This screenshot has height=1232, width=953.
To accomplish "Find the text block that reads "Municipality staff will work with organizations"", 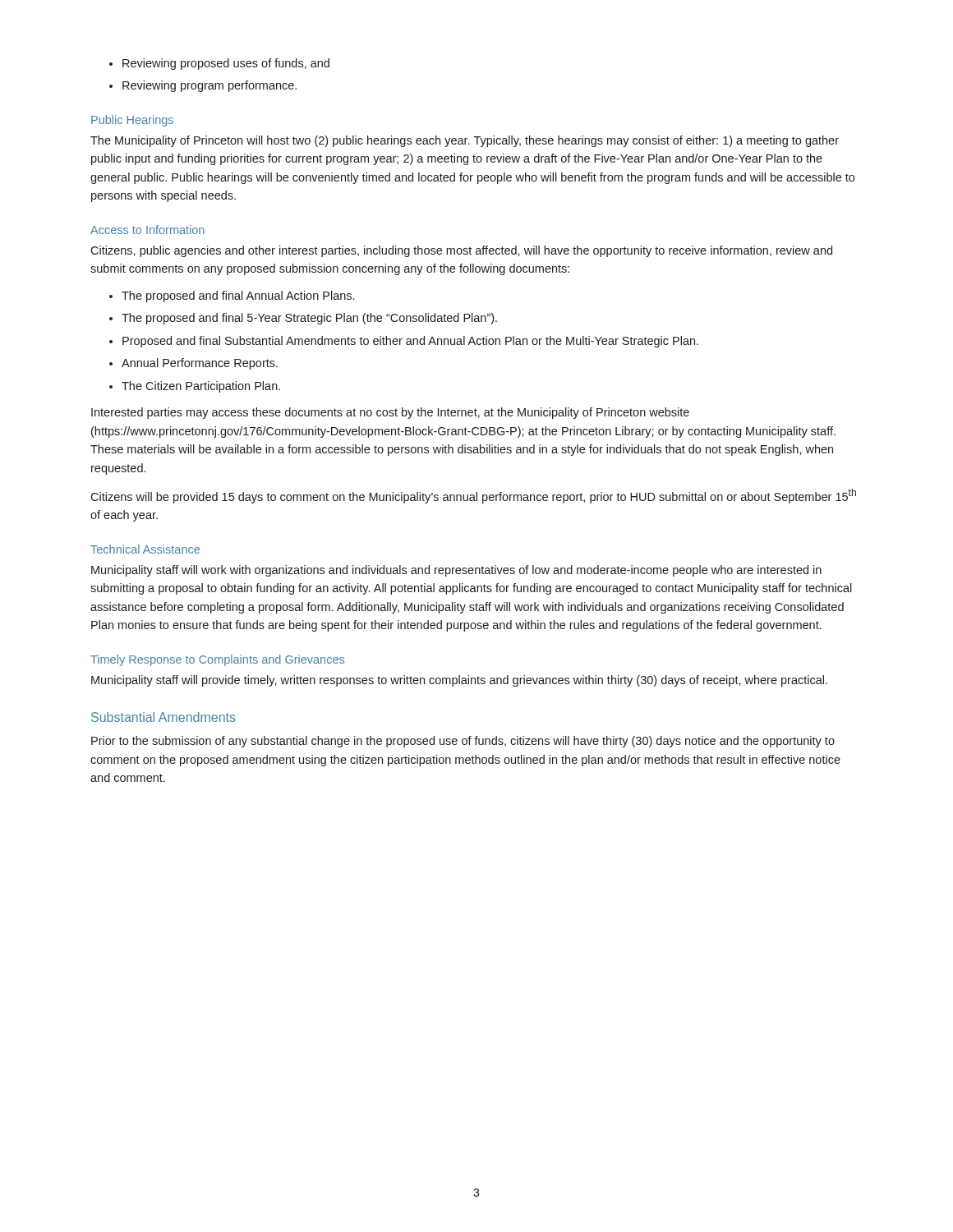I will tap(476, 598).
